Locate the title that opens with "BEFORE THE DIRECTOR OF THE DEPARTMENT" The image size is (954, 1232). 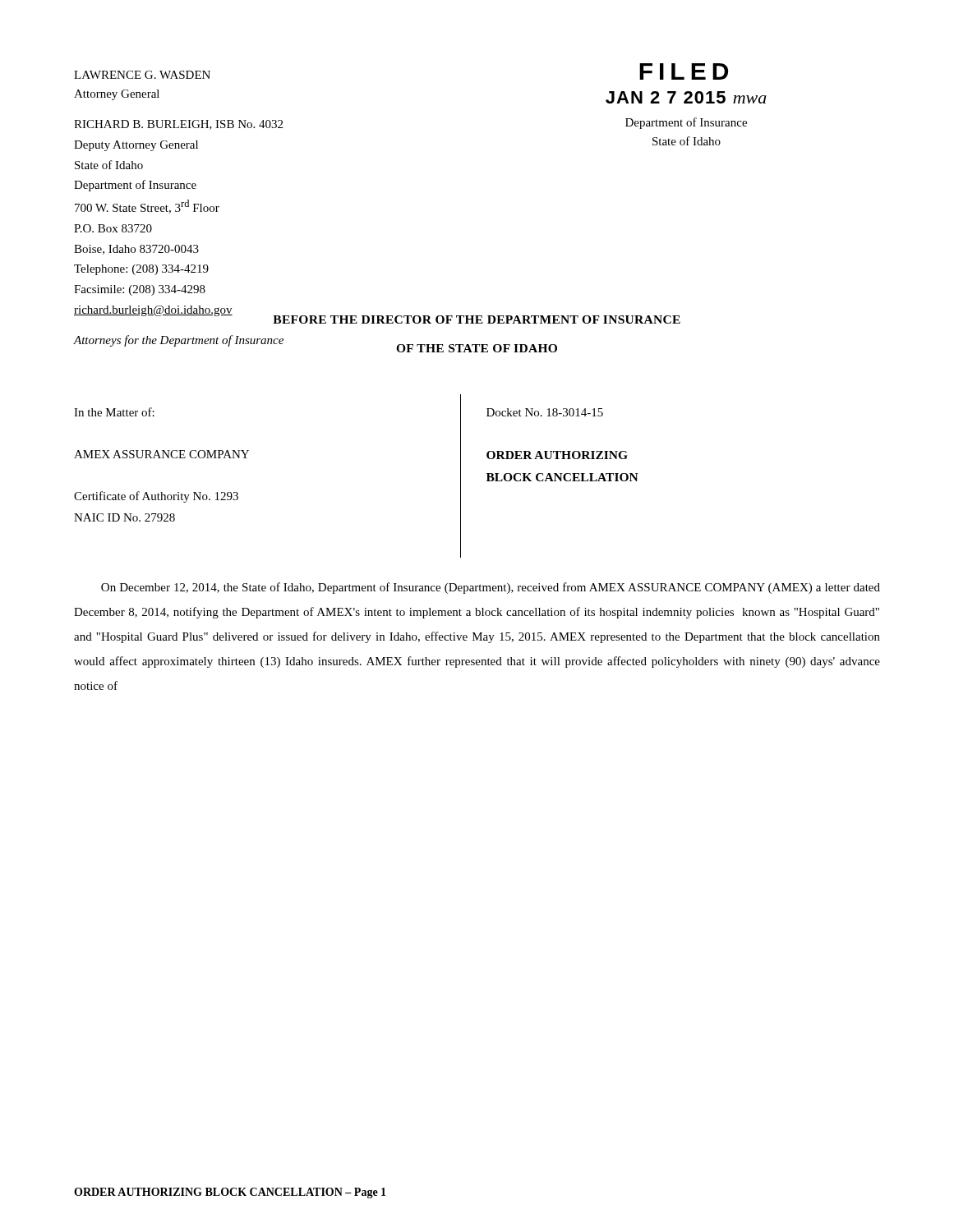(477, 334)
